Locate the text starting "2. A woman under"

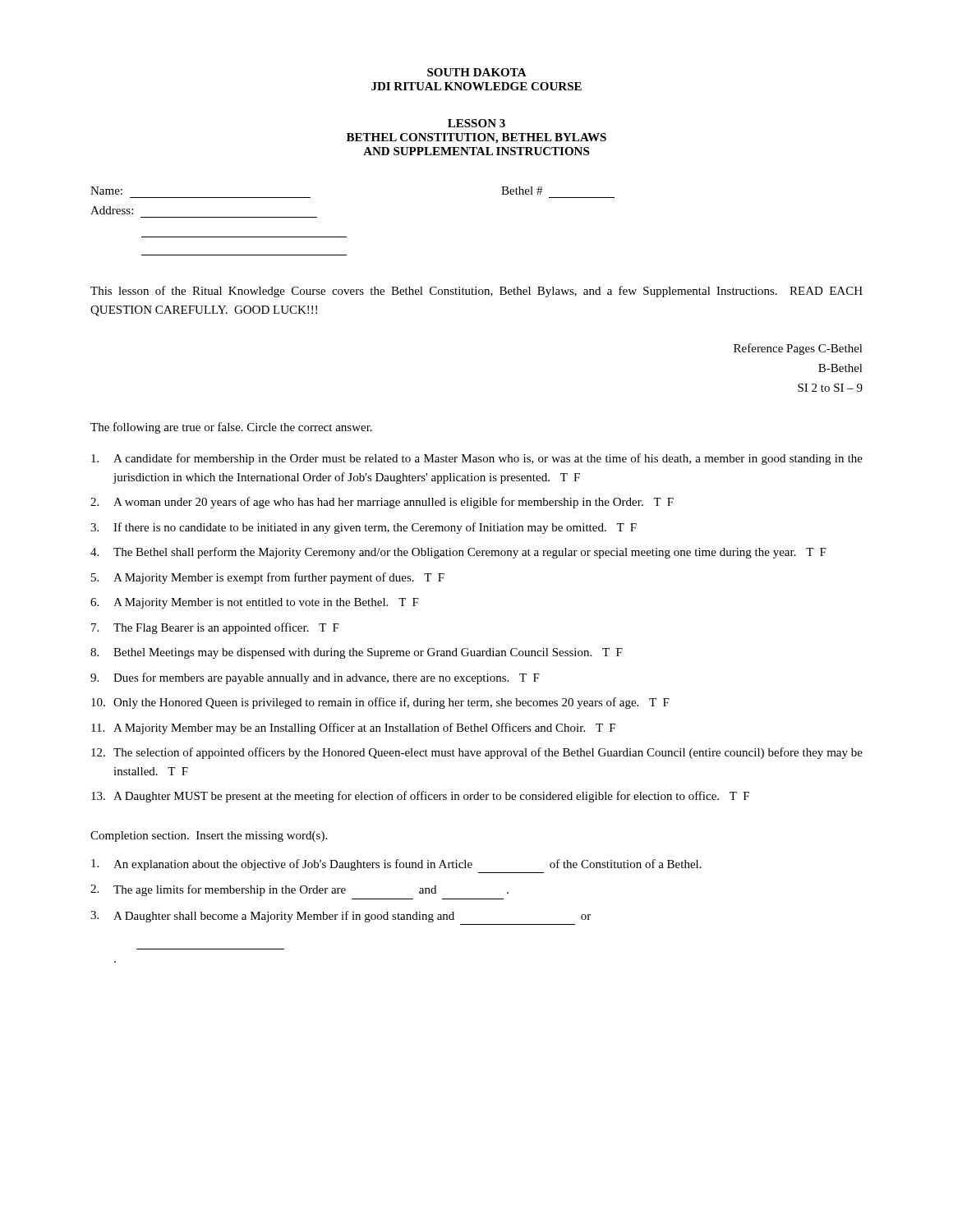476,502
